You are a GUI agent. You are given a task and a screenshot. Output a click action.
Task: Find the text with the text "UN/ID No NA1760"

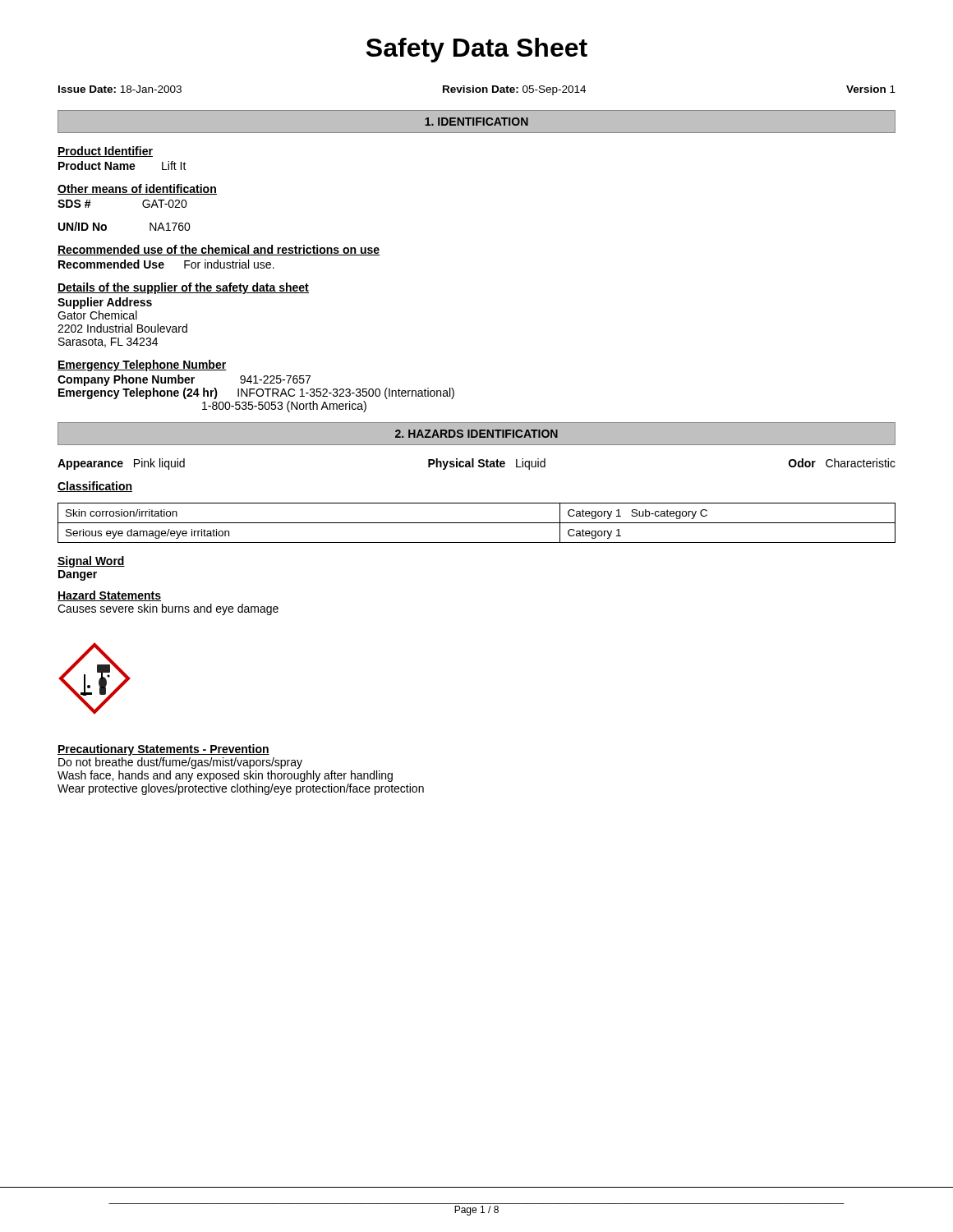(87, 226)
